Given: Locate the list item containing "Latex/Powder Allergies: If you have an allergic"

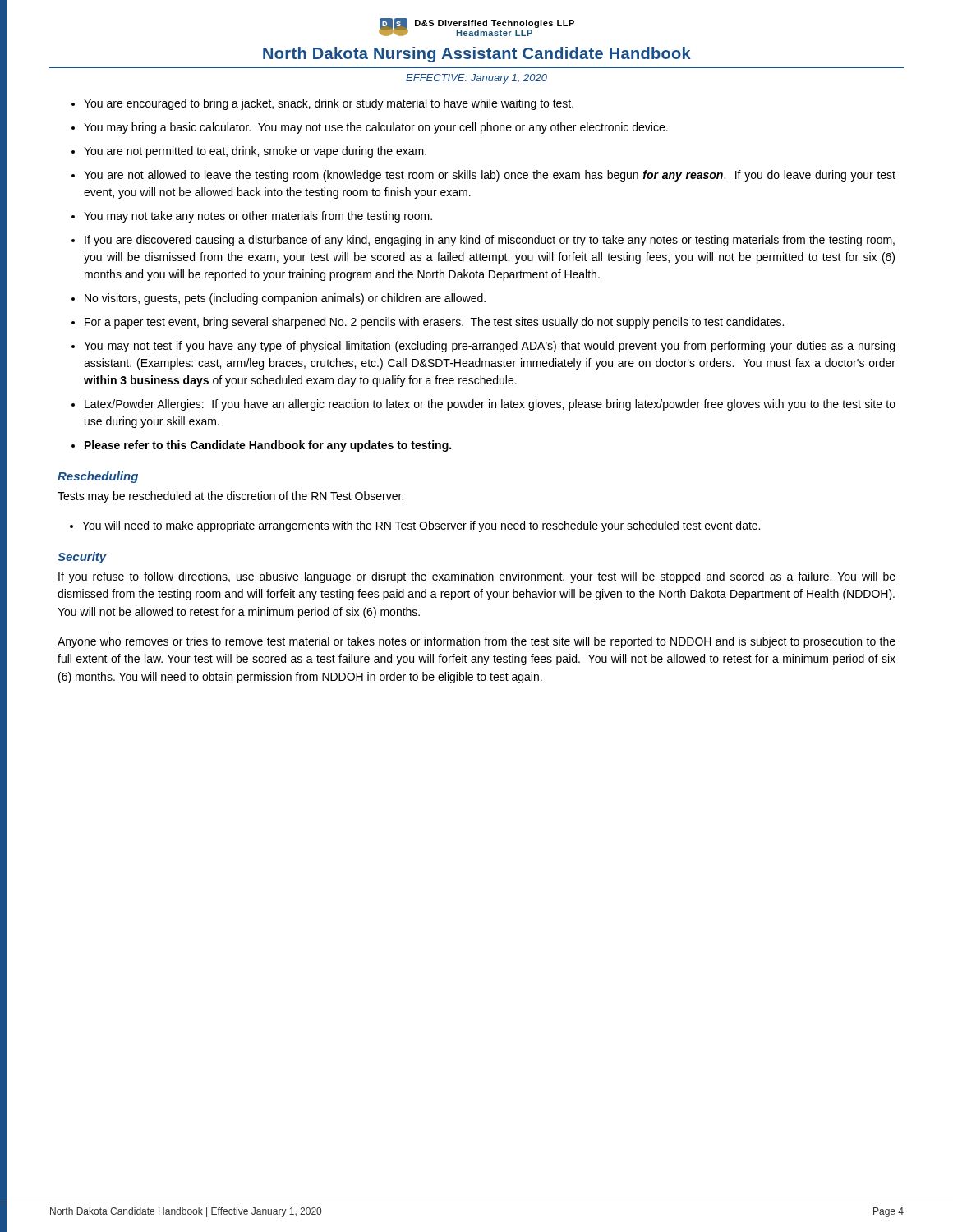Looking at the screenshot, I should tap(490, 413).
